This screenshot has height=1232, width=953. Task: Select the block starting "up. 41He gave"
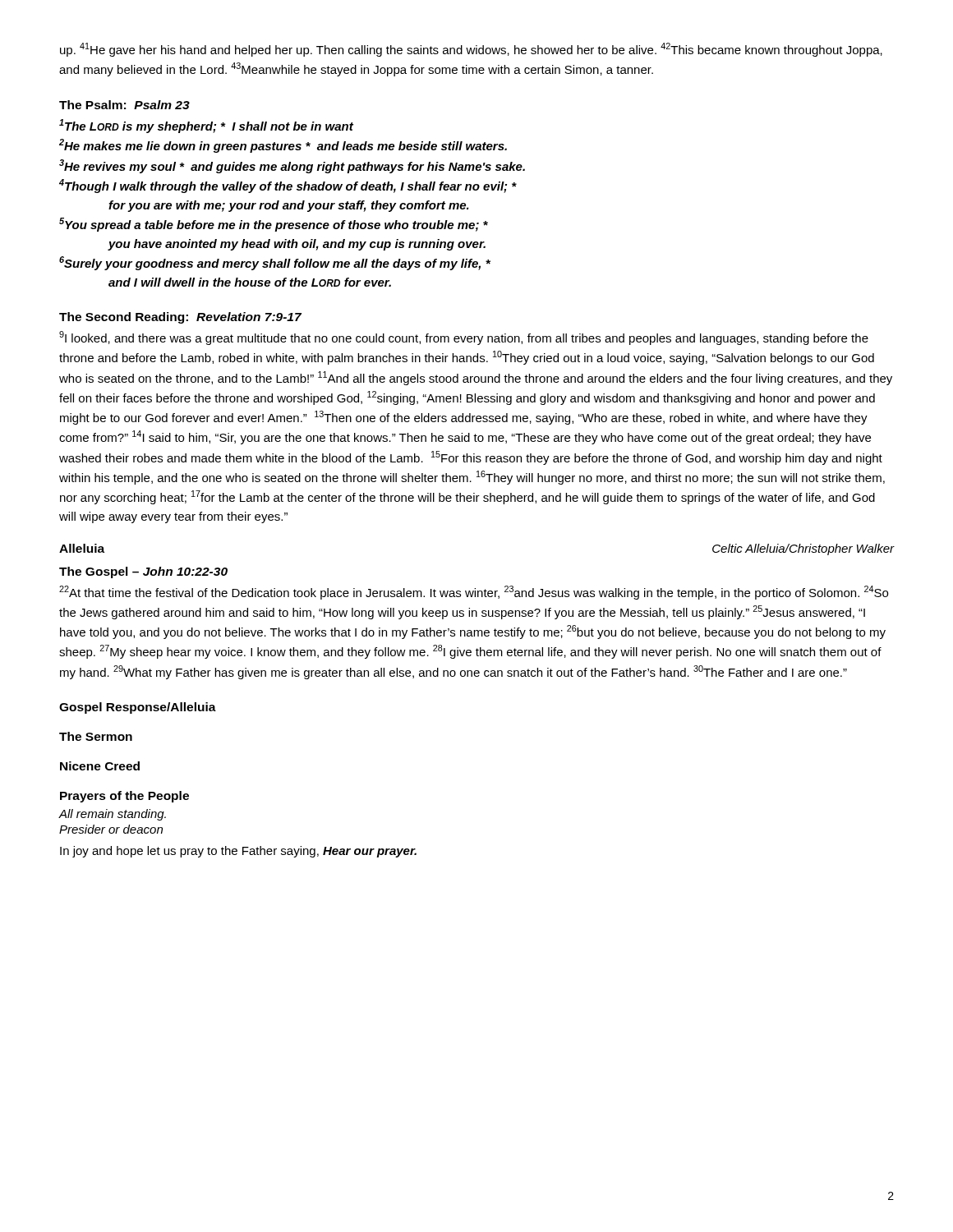click(x=471, y=59)
